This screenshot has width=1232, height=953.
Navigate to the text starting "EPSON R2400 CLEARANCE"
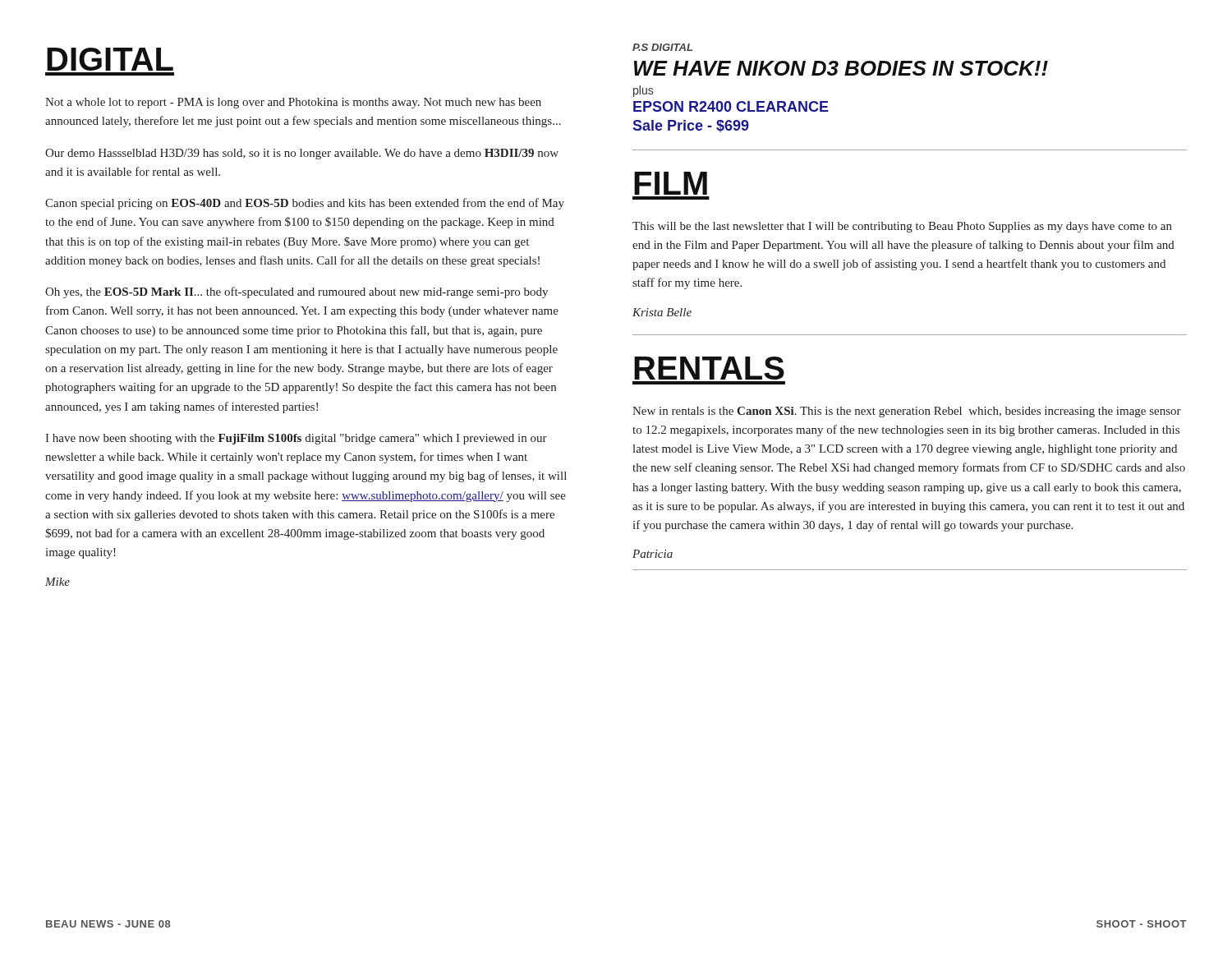[731, 106]
